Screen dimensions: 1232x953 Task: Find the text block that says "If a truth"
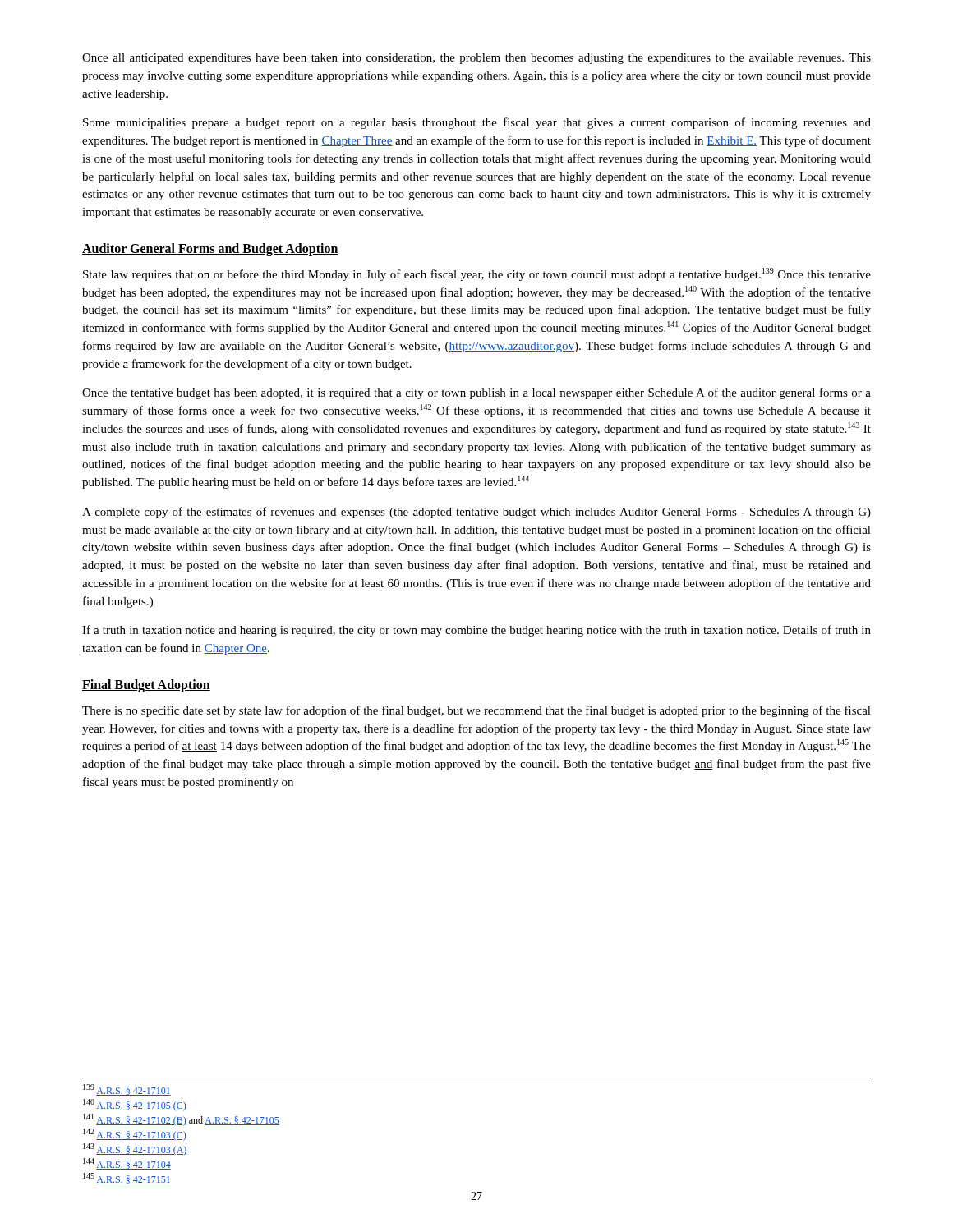pos(476,640)
